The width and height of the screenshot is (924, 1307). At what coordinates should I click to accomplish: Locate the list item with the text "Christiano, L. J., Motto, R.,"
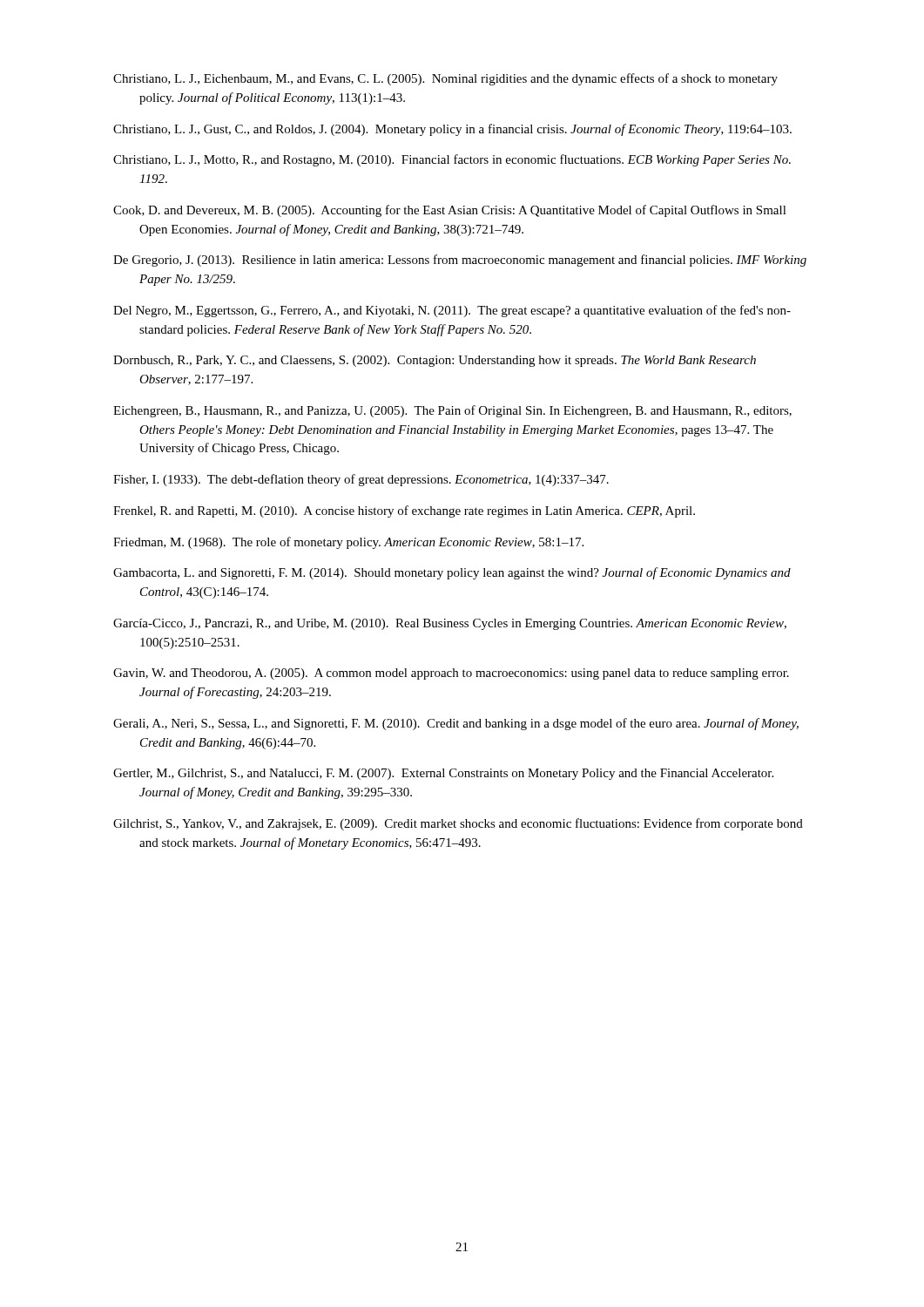[452, 169]
